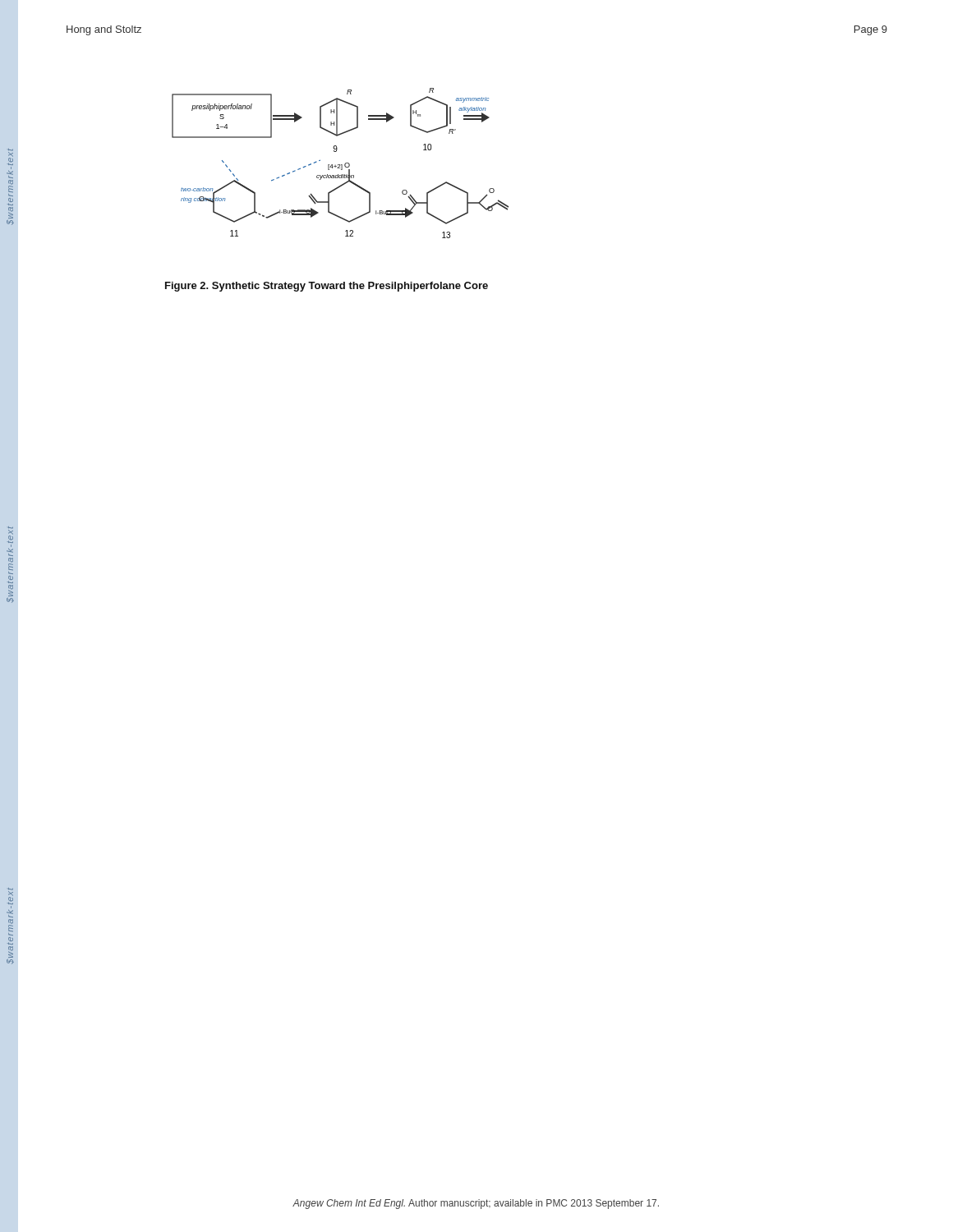Click on the schematic
Screen dimensions: 1232x953
tap(526, 162)
